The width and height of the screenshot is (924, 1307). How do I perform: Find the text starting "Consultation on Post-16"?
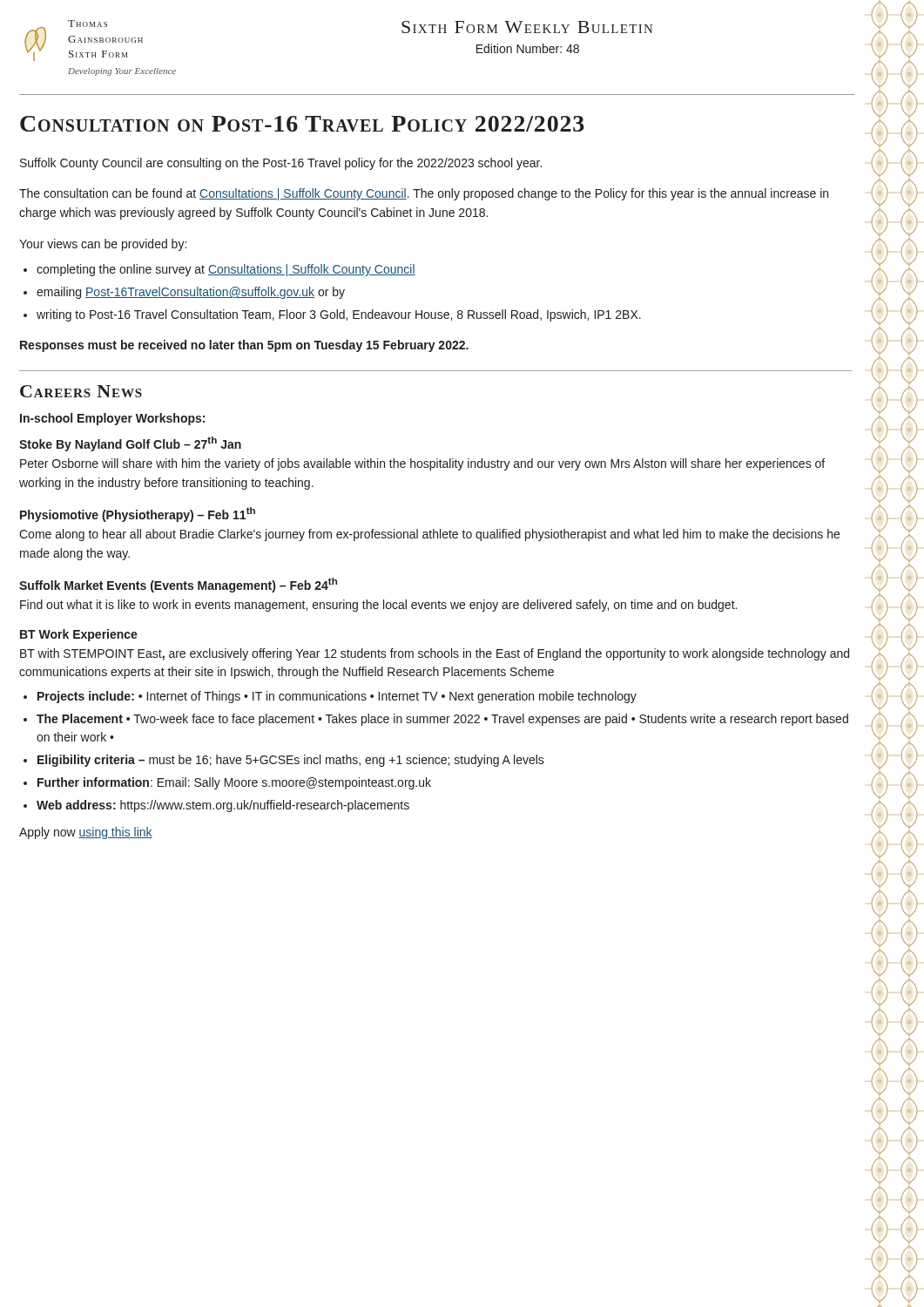point(436,124)
